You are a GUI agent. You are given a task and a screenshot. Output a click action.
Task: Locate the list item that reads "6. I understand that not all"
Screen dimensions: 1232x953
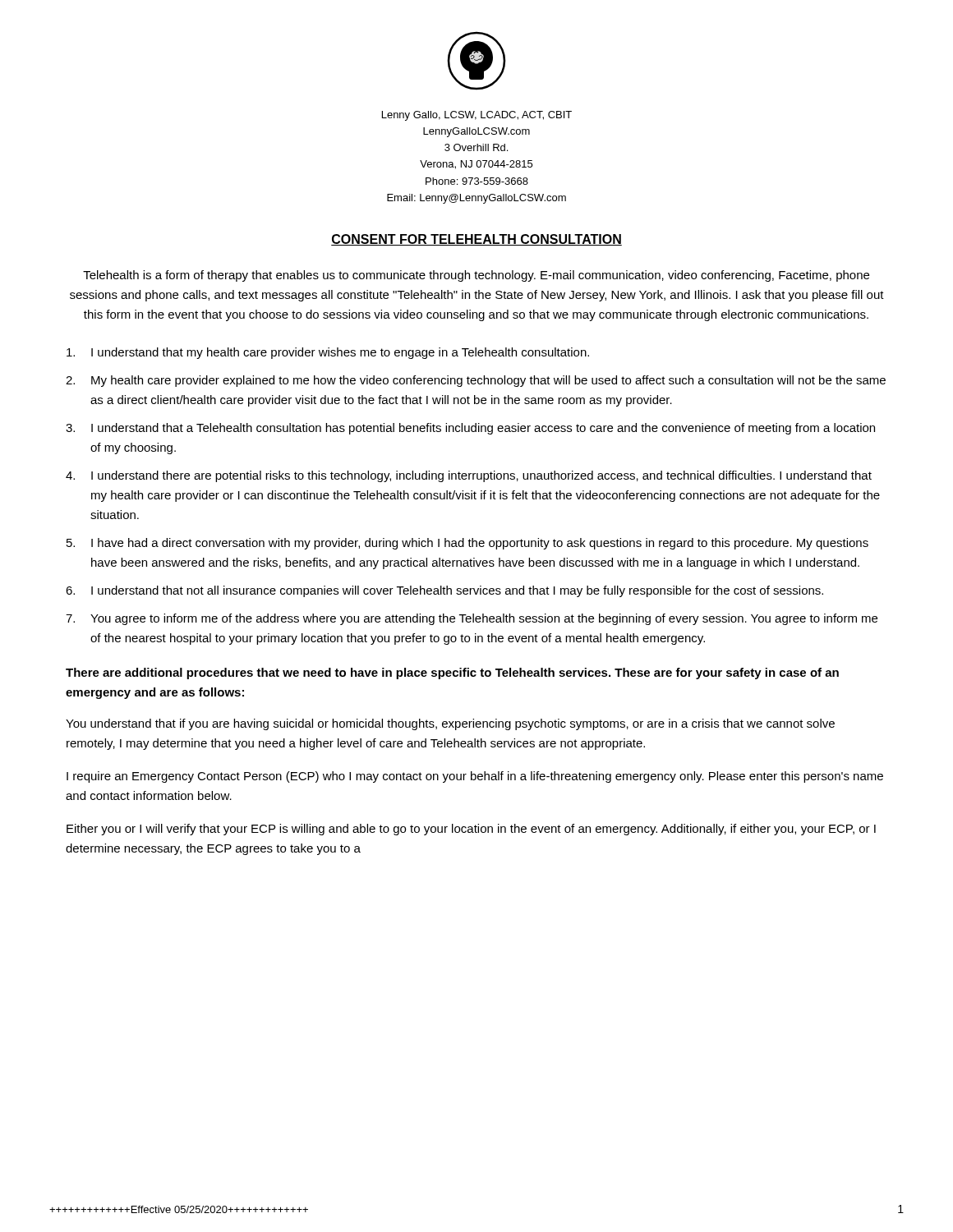[x=476, y=590]
